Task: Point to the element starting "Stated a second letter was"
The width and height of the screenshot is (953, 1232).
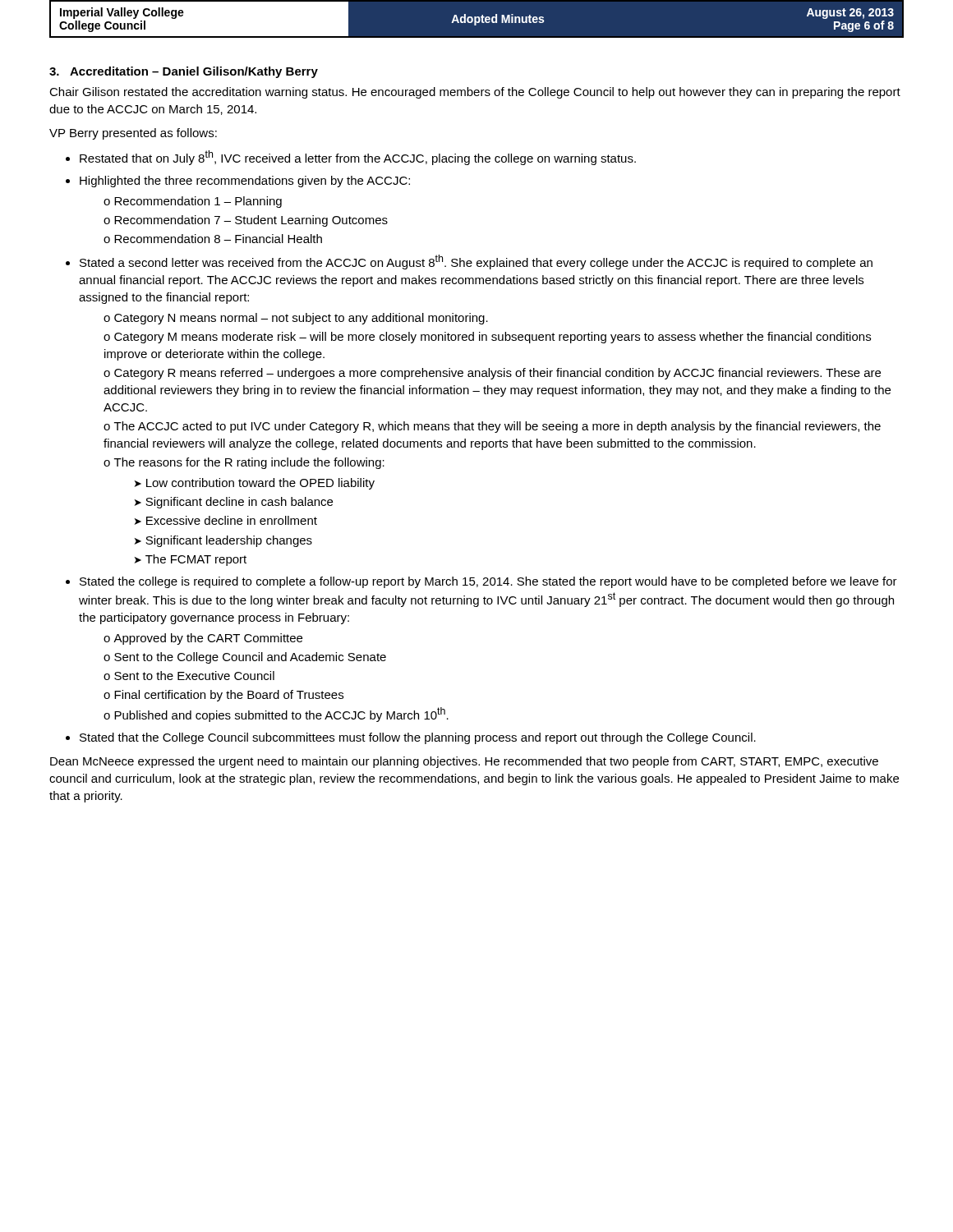Action: point(476,262)
